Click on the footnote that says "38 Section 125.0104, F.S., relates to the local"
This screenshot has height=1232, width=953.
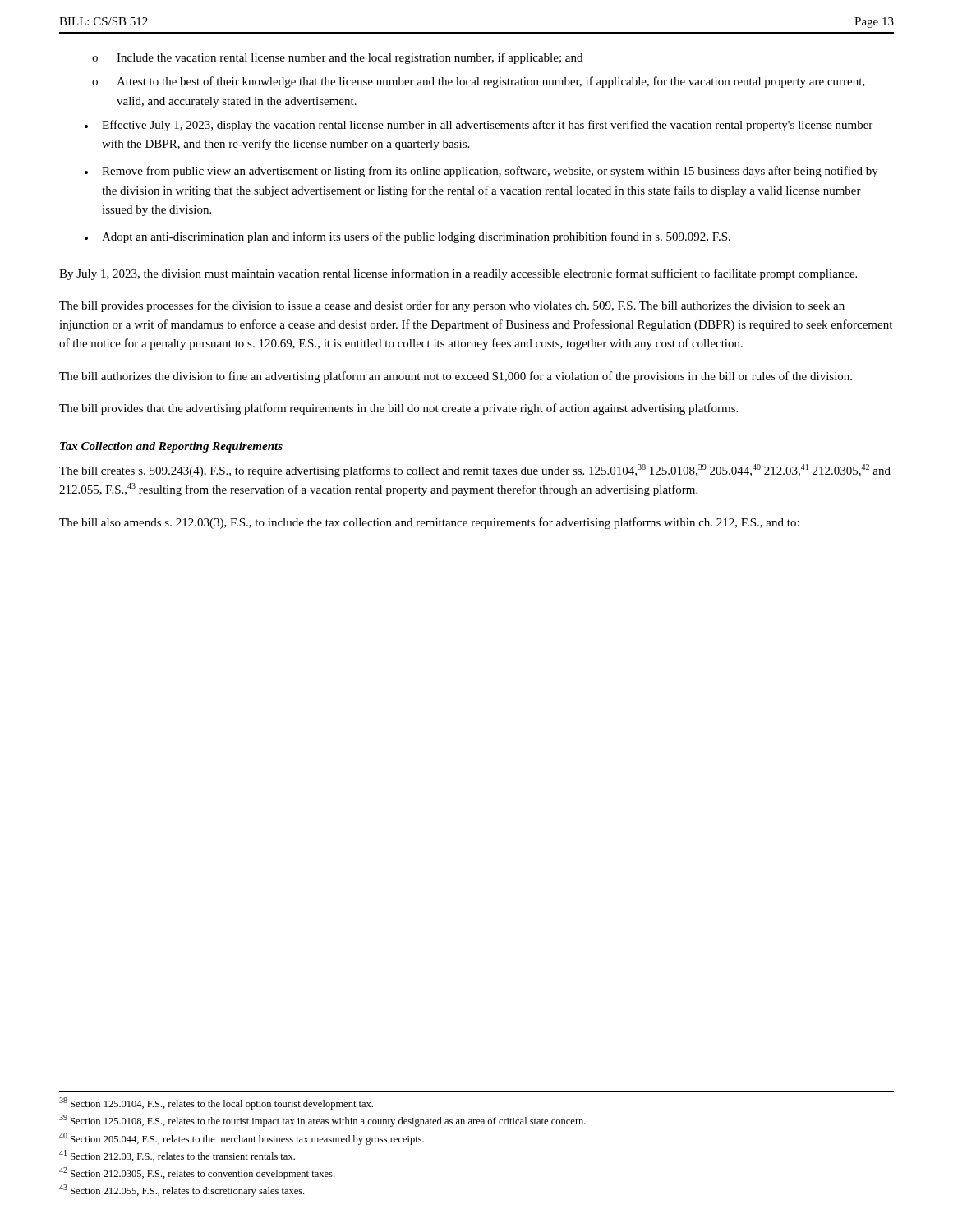[x=216, y=1103]
